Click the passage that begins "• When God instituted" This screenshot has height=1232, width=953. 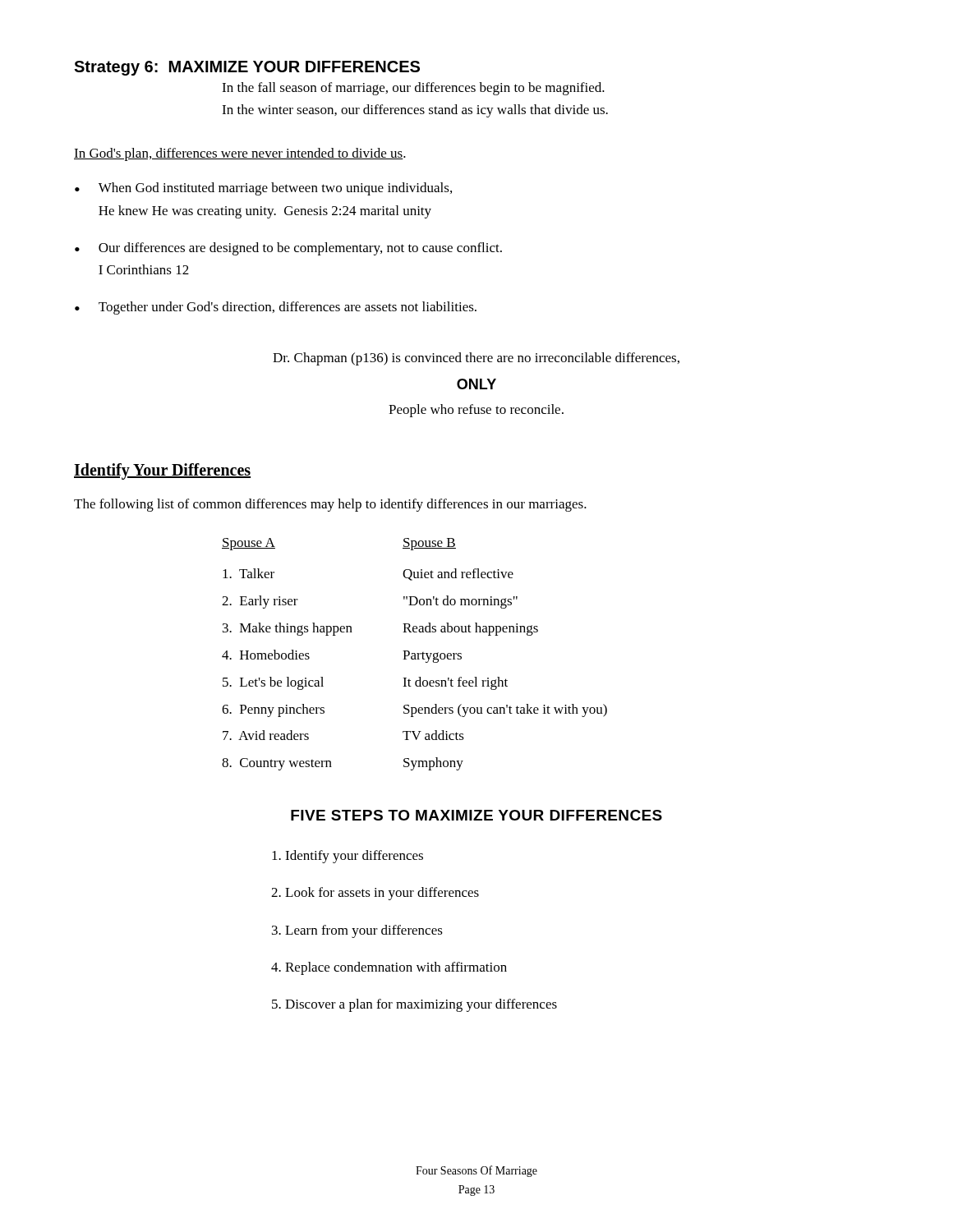(263, 189)
